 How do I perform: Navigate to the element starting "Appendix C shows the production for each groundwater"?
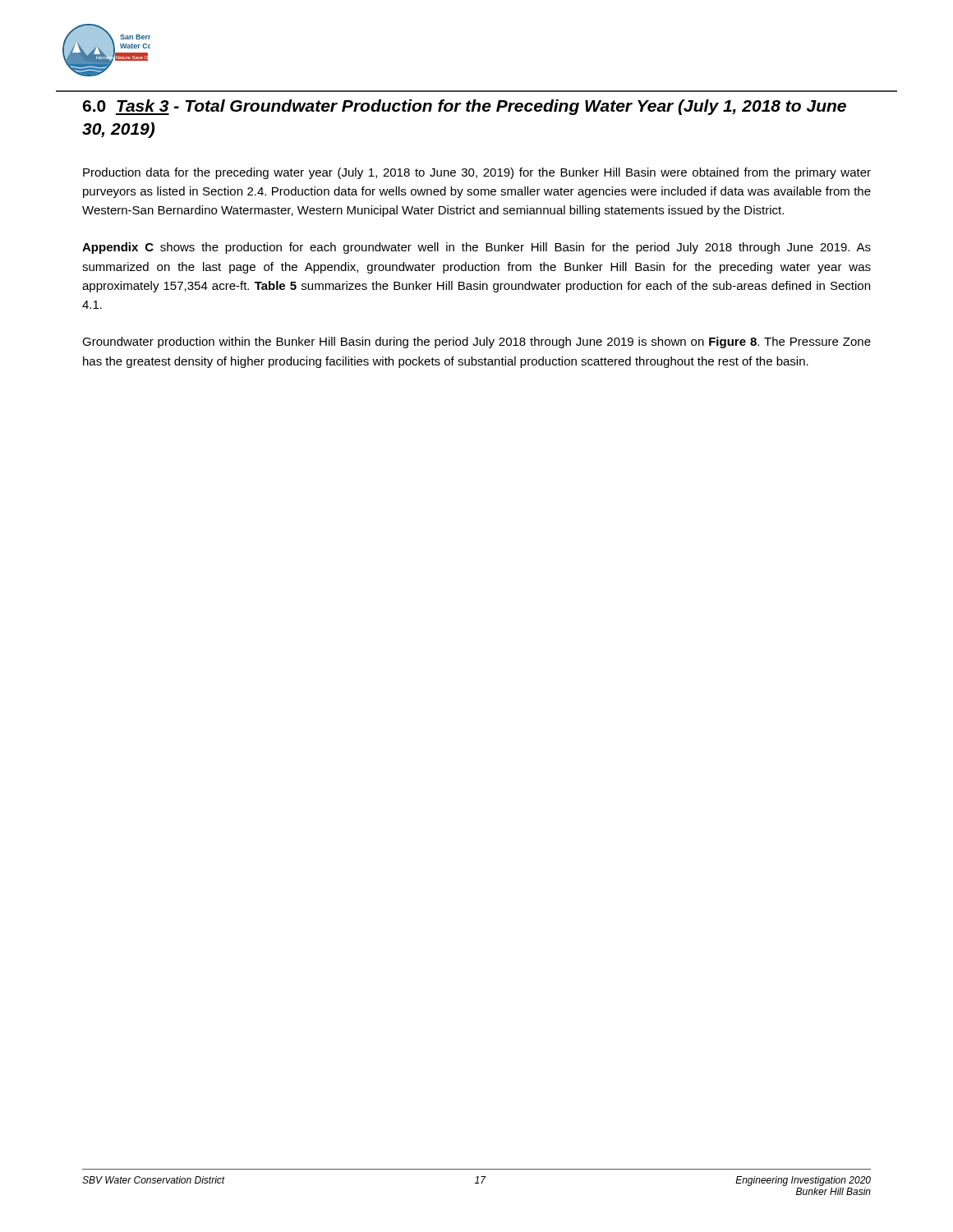coord(476,276)
